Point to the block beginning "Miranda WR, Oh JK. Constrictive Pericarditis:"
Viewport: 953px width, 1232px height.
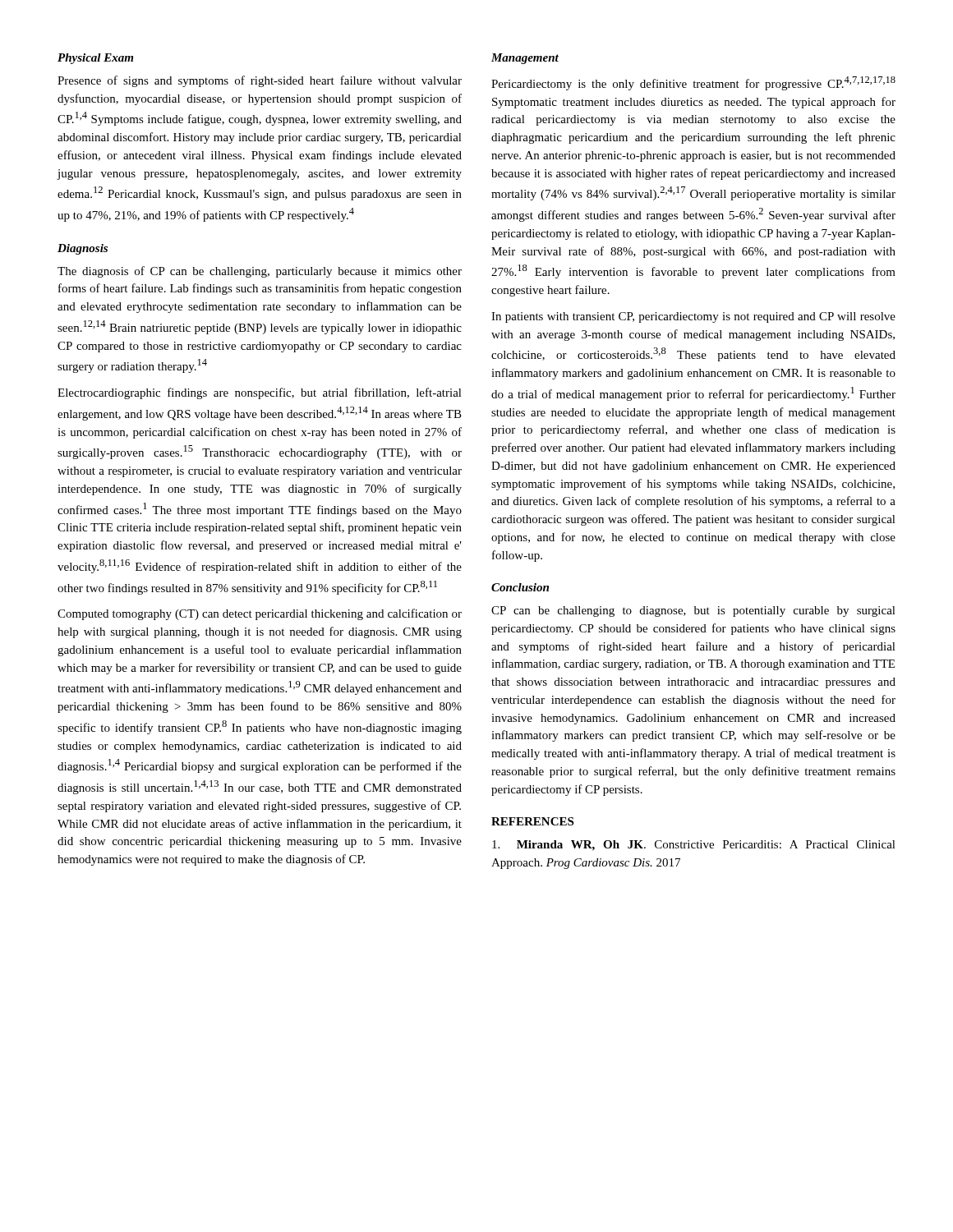click(693, 854)
